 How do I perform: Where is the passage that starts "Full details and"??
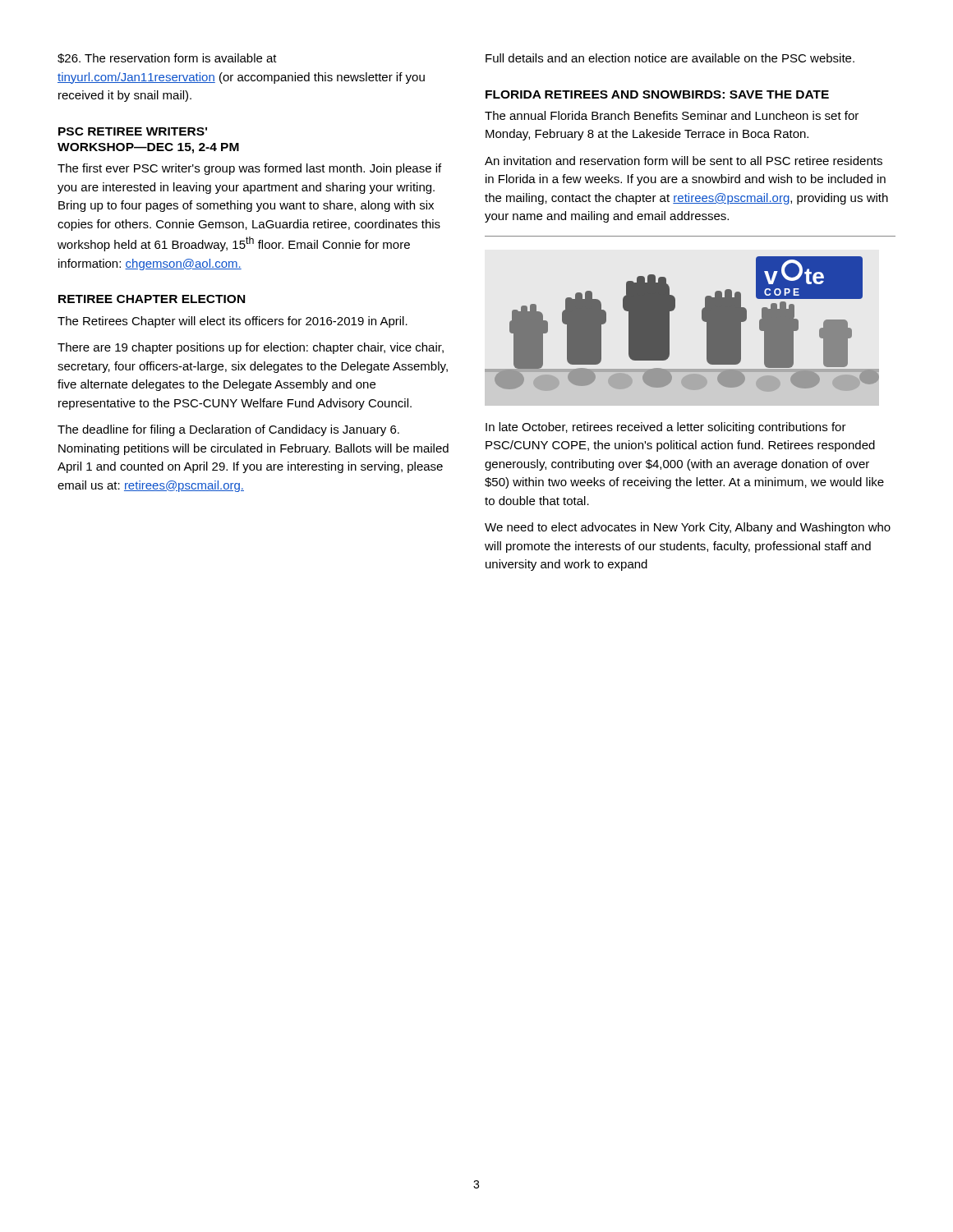click(670, 58)
